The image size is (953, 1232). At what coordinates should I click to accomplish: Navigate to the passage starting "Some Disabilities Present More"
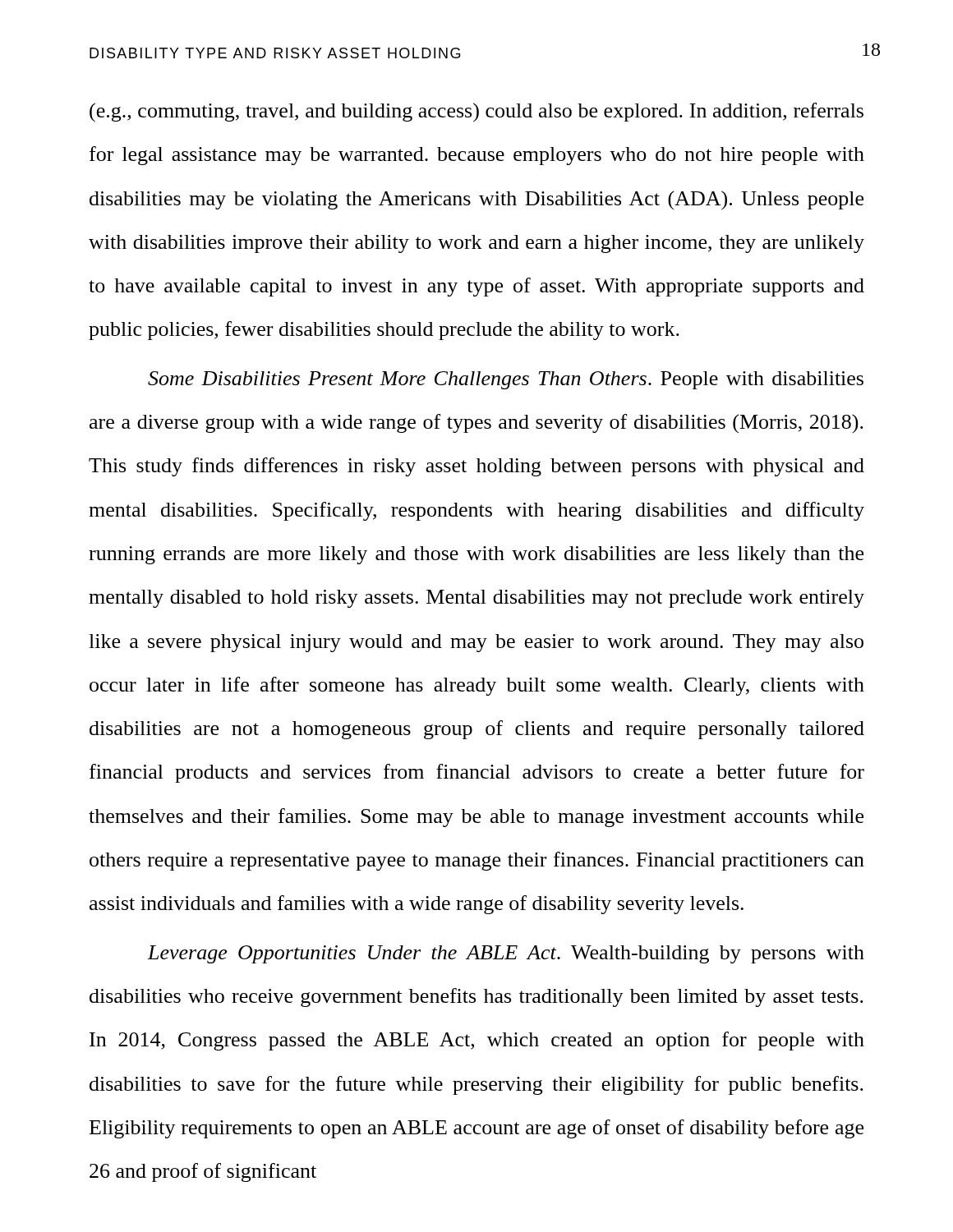coord(476,641)
